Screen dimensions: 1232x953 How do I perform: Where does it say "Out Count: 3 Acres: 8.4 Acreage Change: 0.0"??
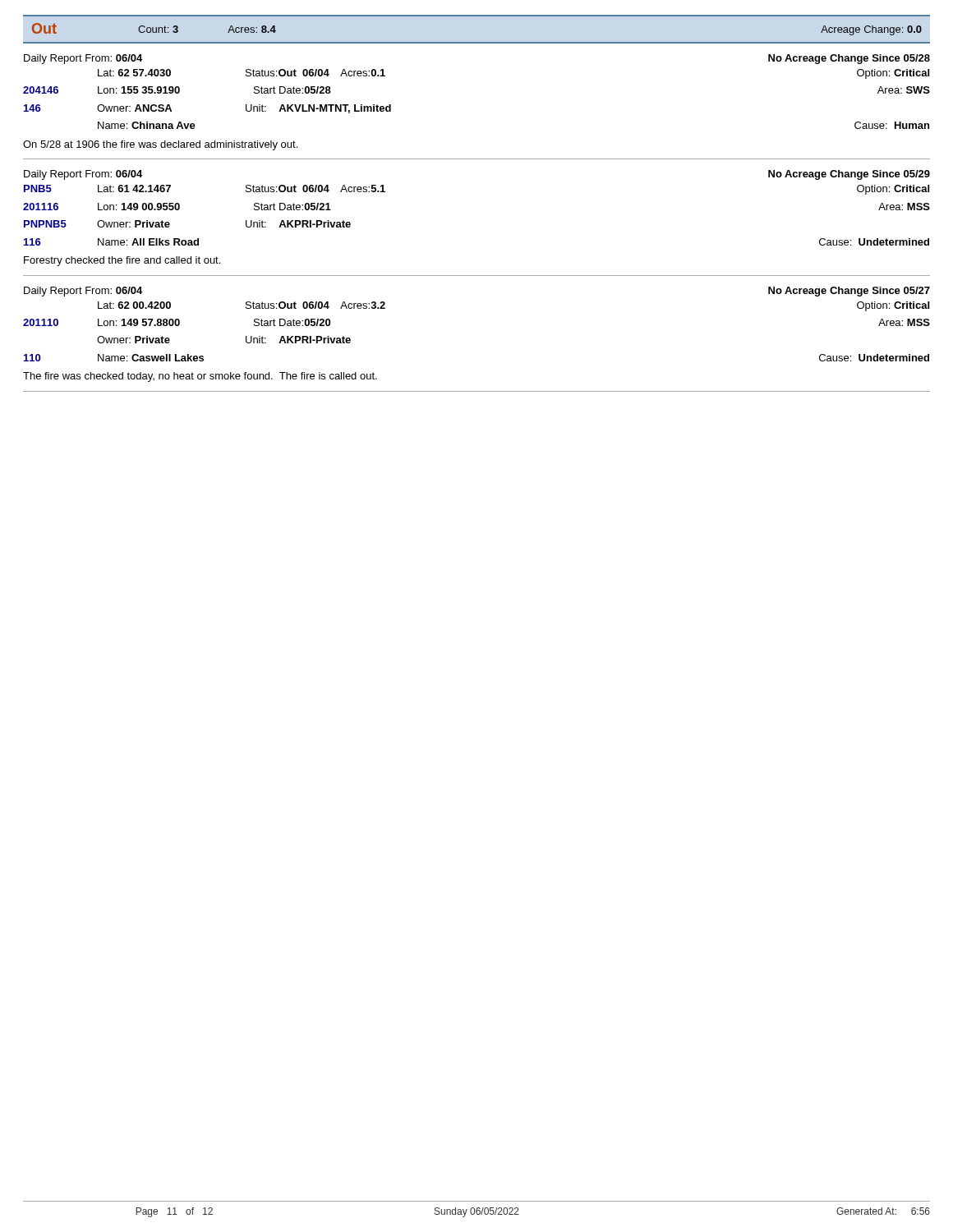click(x=46, y=29)
